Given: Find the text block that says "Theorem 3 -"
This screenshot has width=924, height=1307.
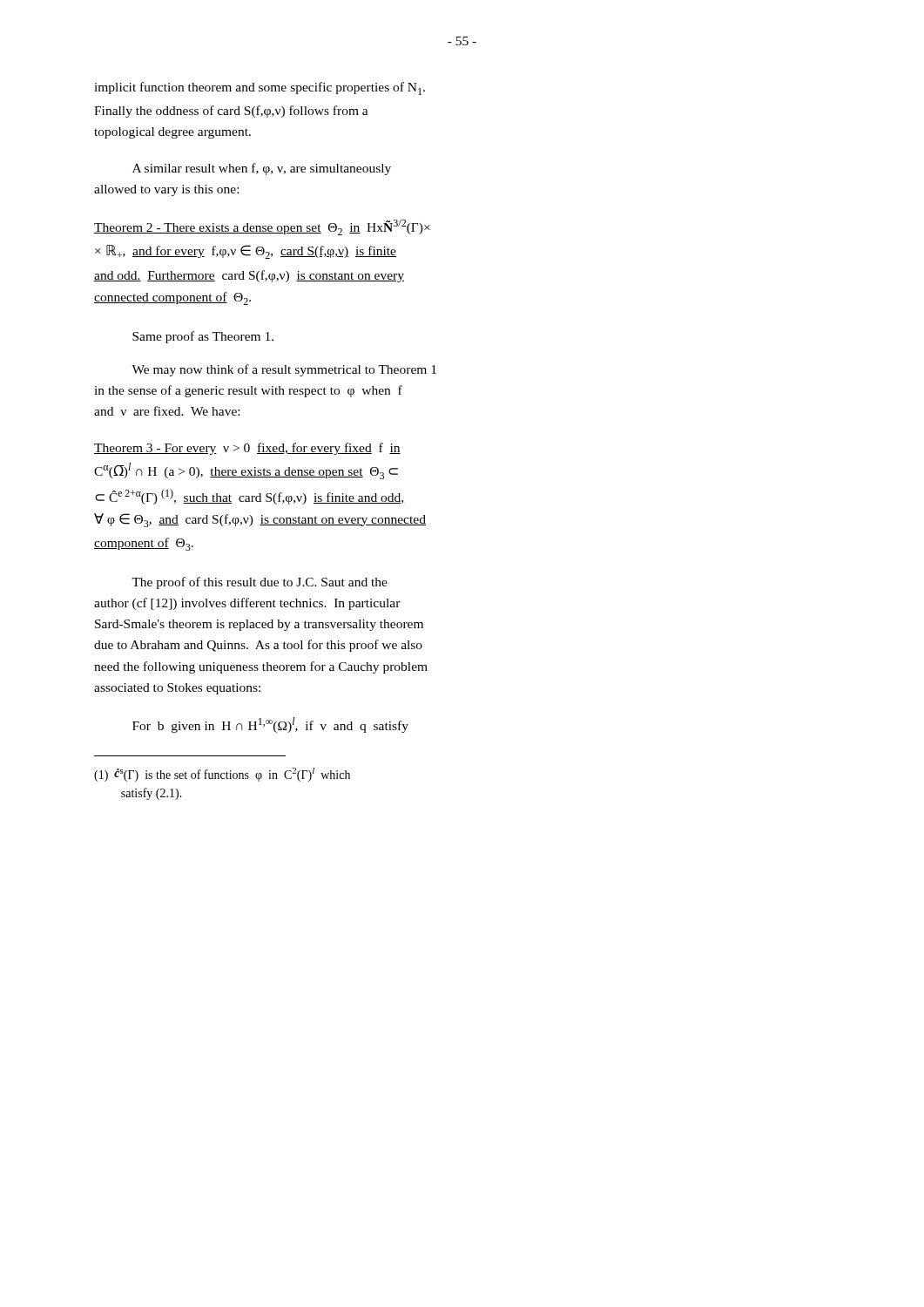Looking at the screenshot, I should point(247,449).
